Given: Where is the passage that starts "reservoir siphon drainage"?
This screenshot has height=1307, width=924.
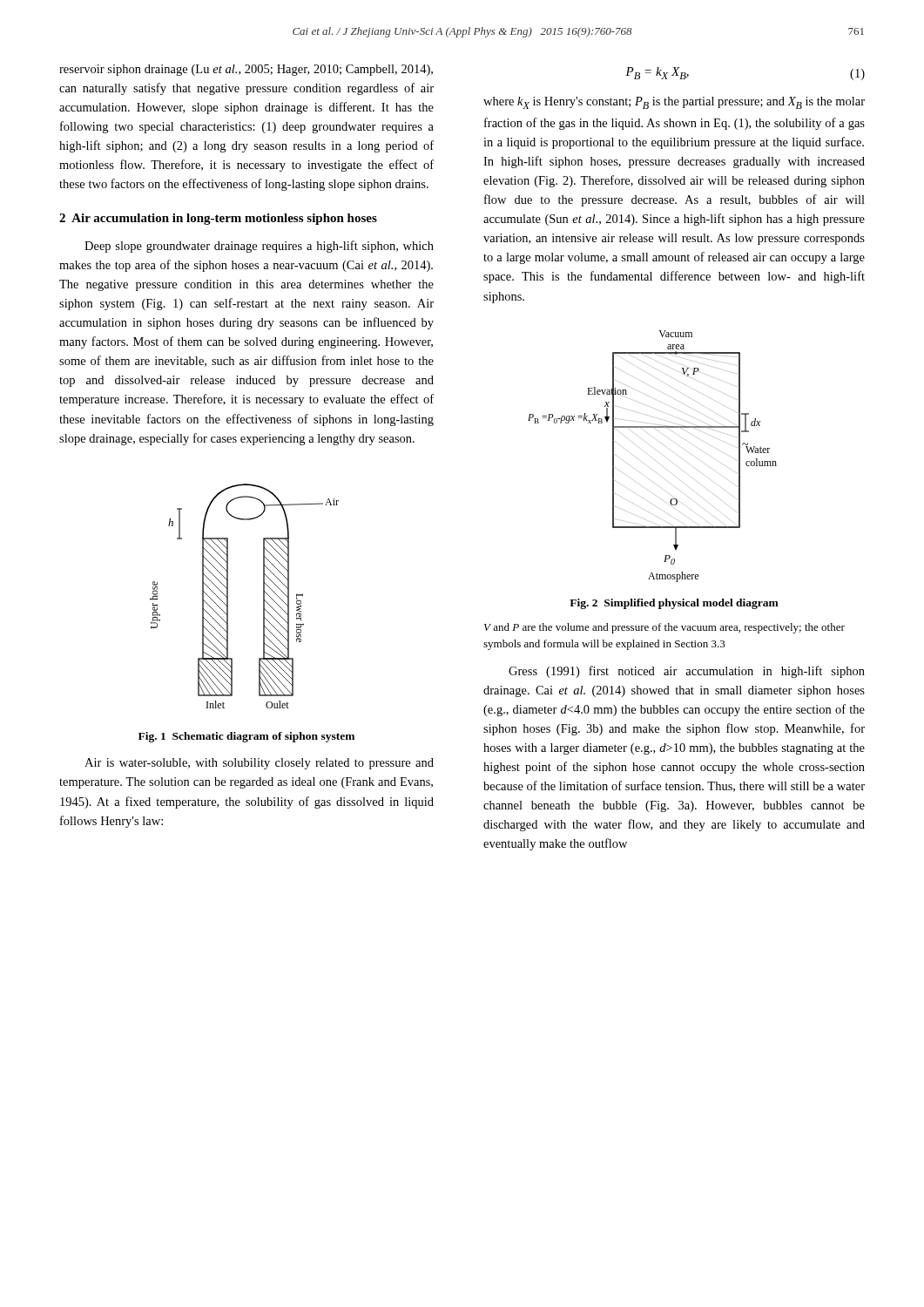Looking at the screenshot, I should pyautogui.click(x=246, y=126).
